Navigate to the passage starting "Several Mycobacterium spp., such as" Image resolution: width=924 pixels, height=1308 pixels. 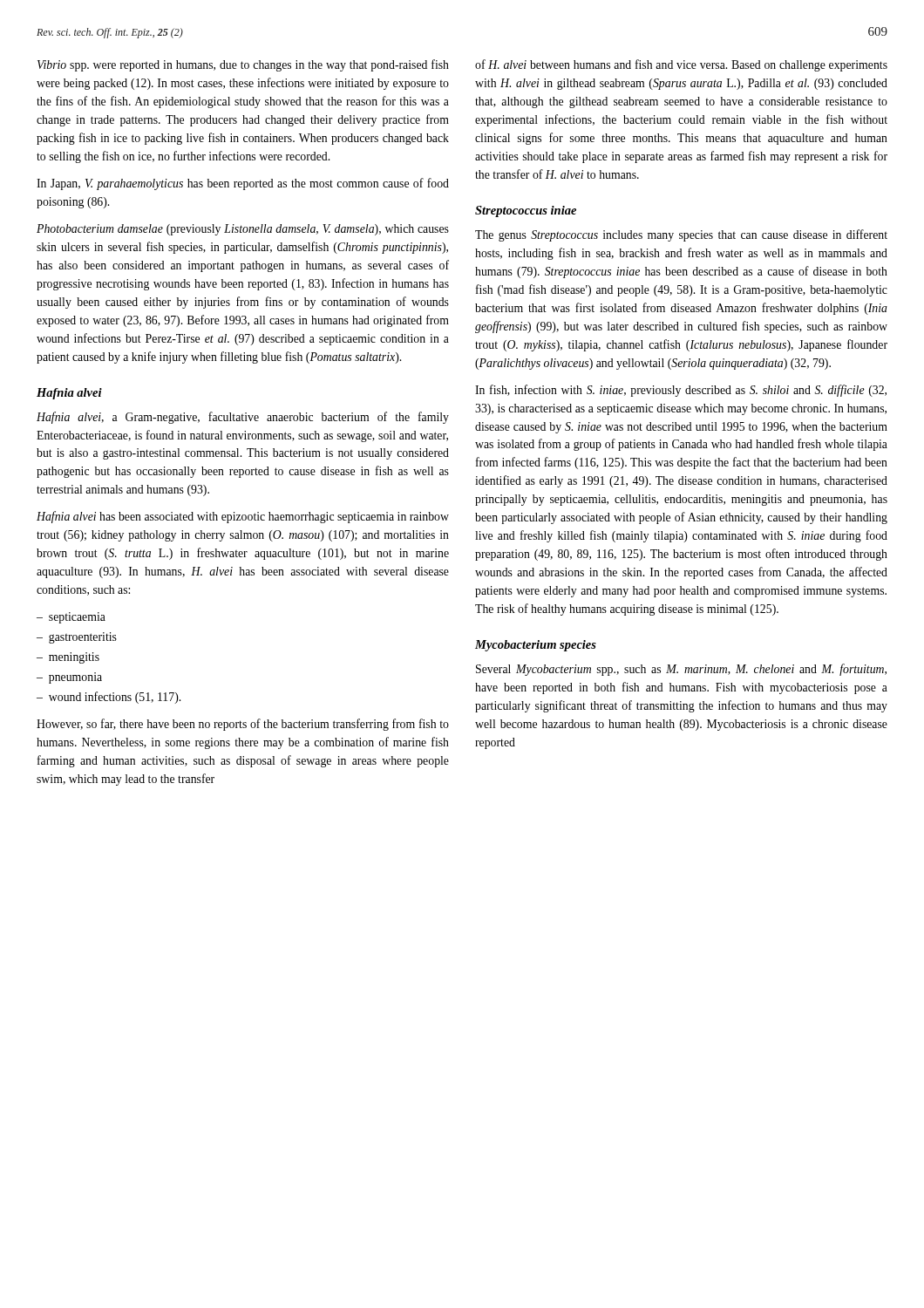point(681,707)
